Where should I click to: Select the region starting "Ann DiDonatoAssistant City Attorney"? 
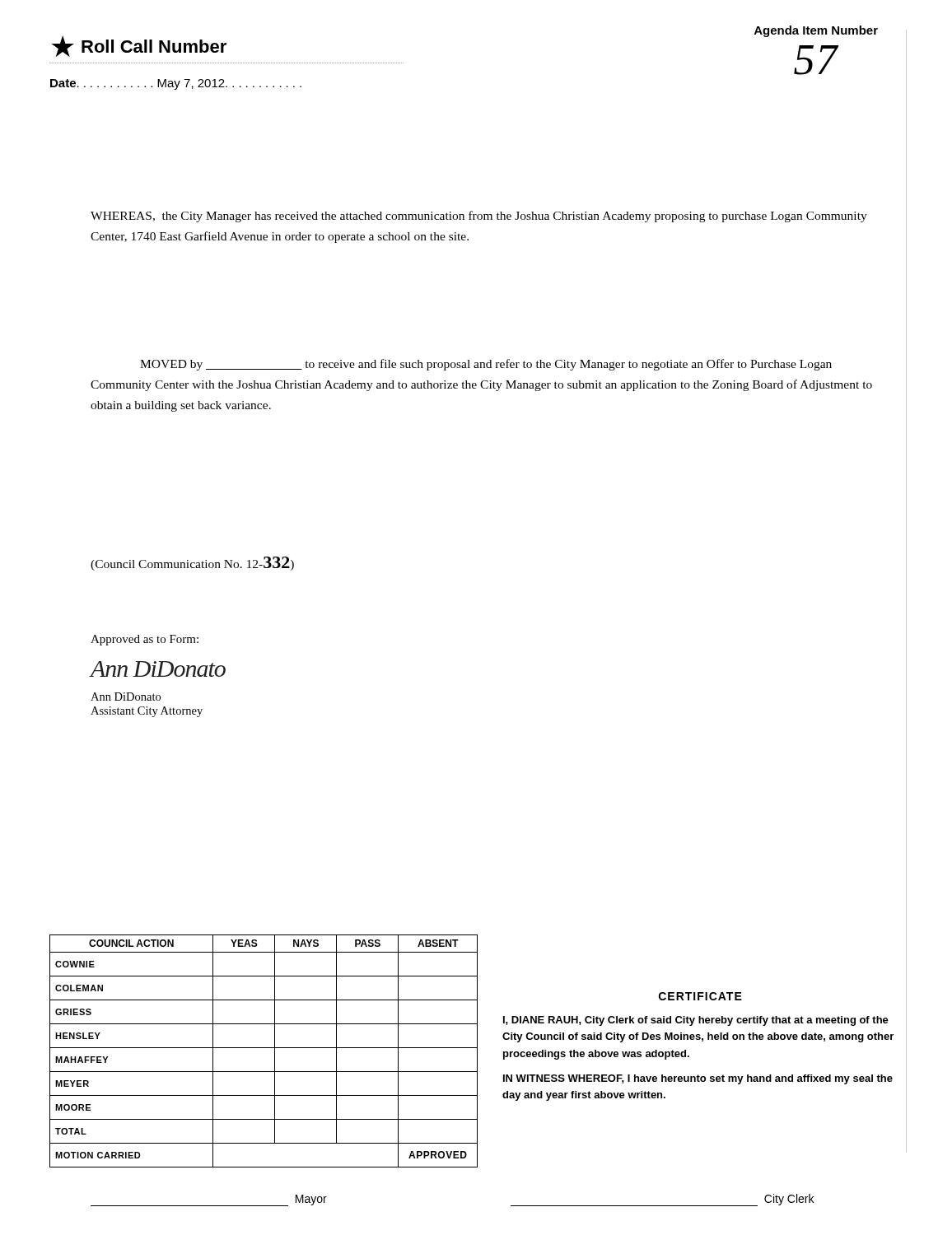[147, 704]
